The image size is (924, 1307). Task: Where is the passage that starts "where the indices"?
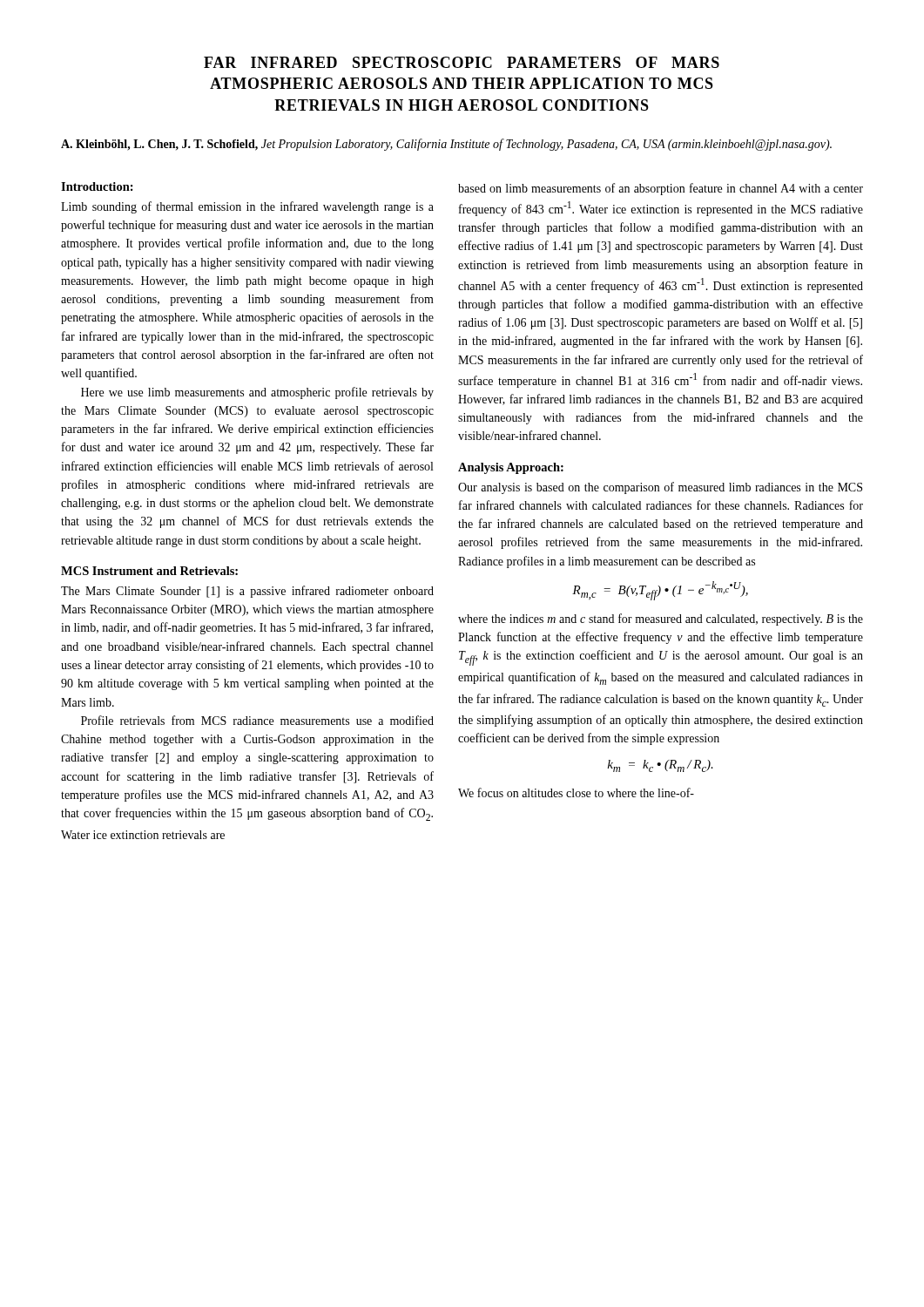pyautogui.click(x=661, y=679)
